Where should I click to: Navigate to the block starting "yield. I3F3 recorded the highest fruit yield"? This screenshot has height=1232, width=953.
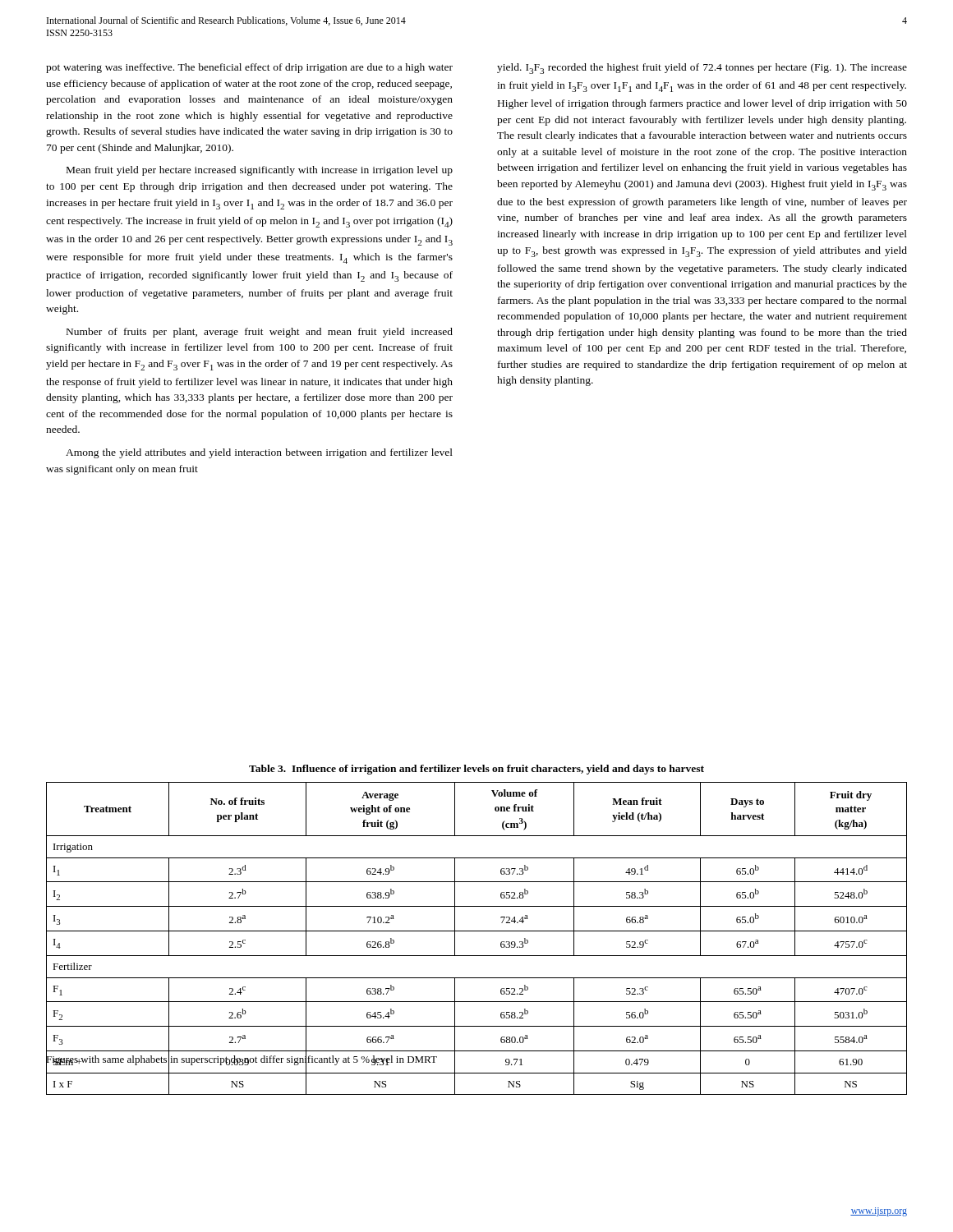tap(702, 224)
